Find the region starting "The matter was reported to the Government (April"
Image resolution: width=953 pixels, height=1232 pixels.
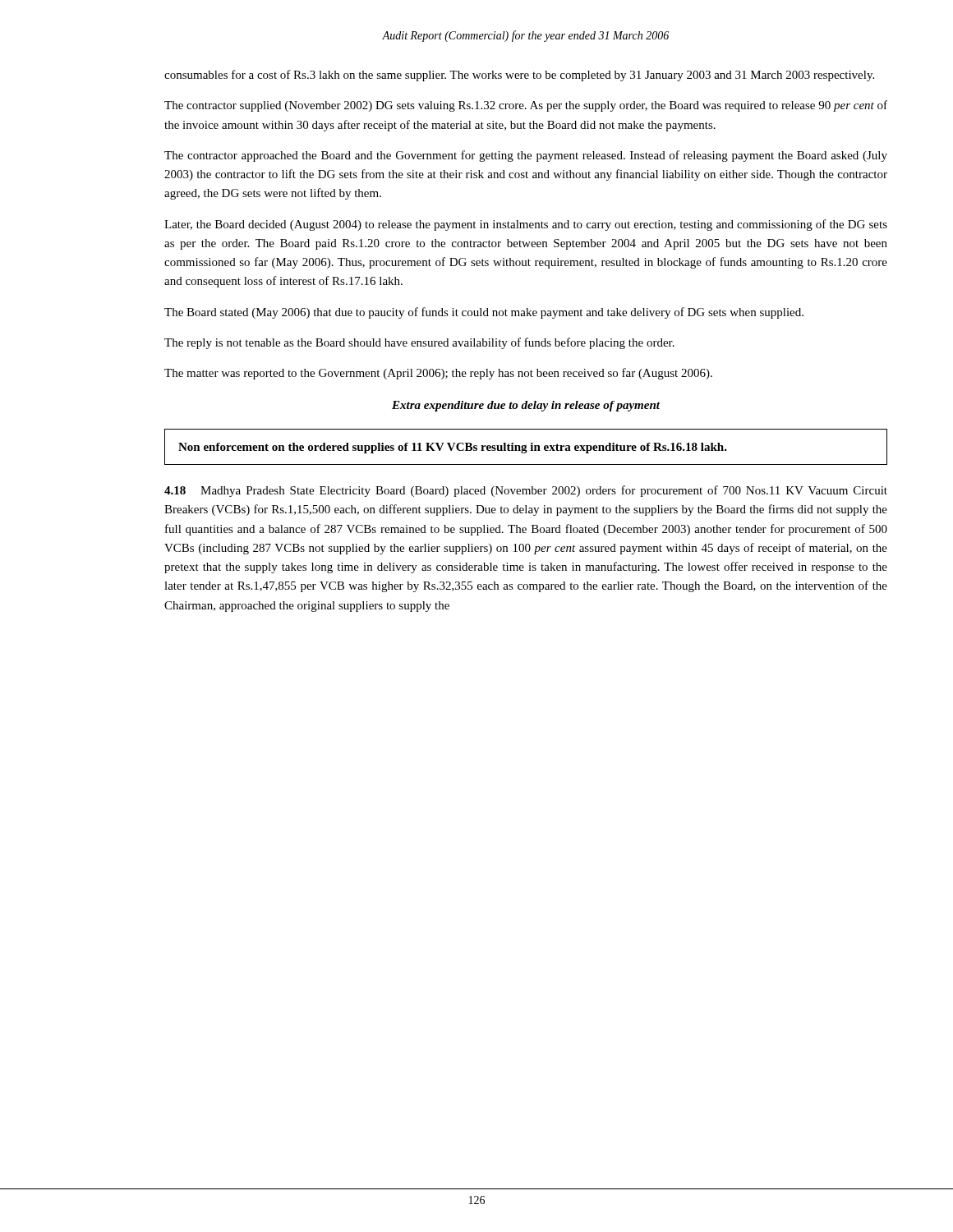[x=526, y=373]
